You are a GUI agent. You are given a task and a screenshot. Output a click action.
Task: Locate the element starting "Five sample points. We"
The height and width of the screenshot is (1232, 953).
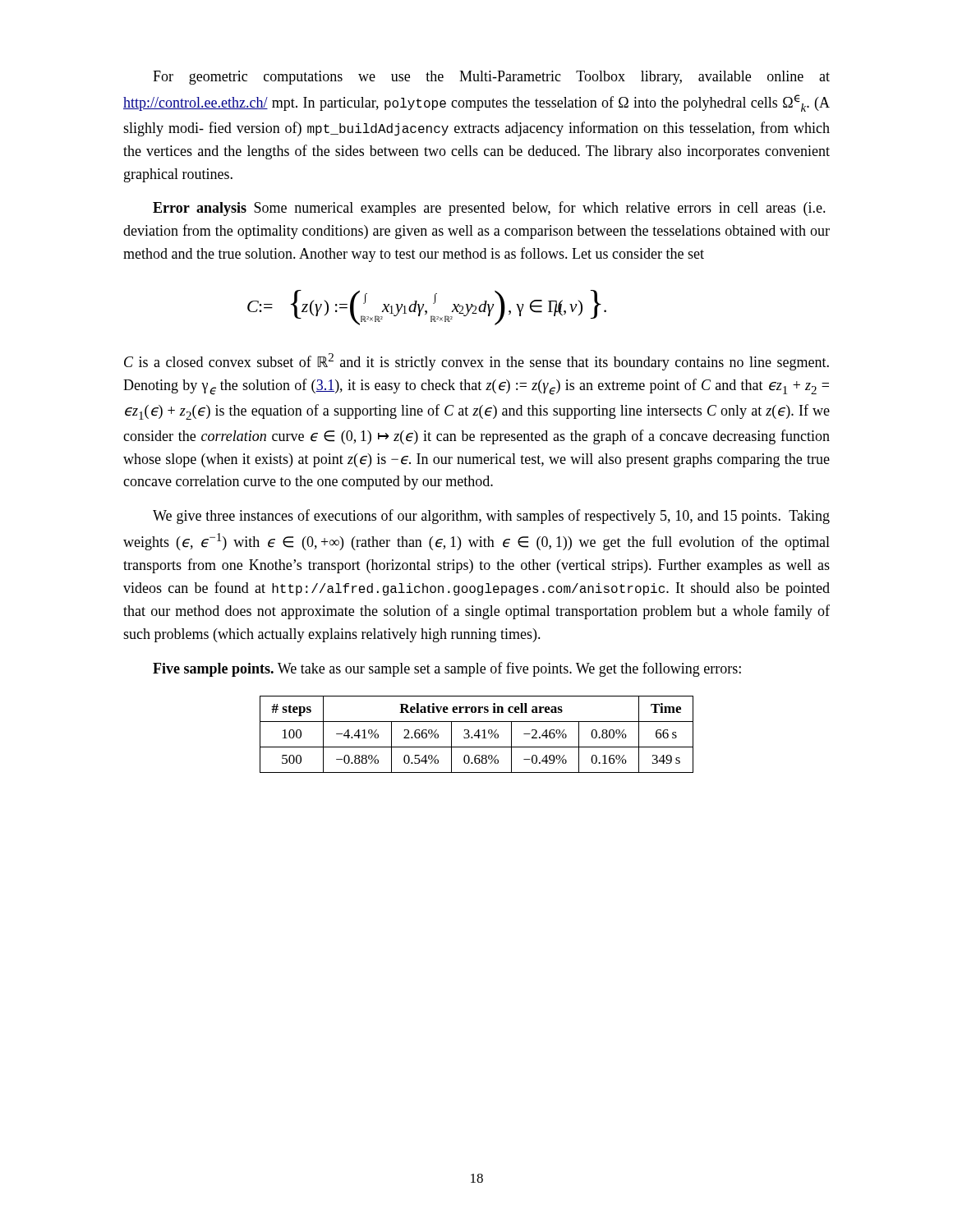tap(476, 669)
